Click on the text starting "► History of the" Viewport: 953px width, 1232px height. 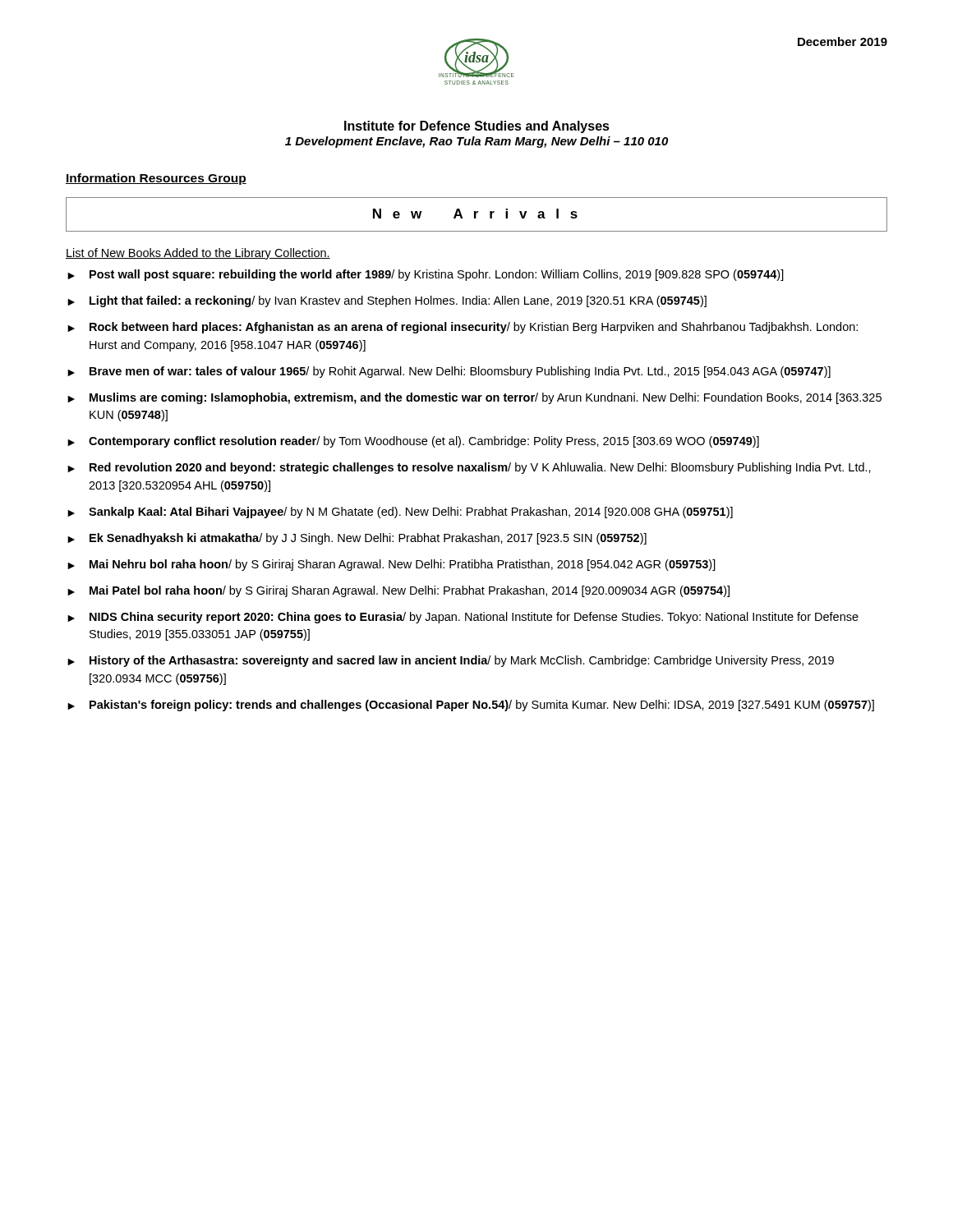[x=476, y=670]
